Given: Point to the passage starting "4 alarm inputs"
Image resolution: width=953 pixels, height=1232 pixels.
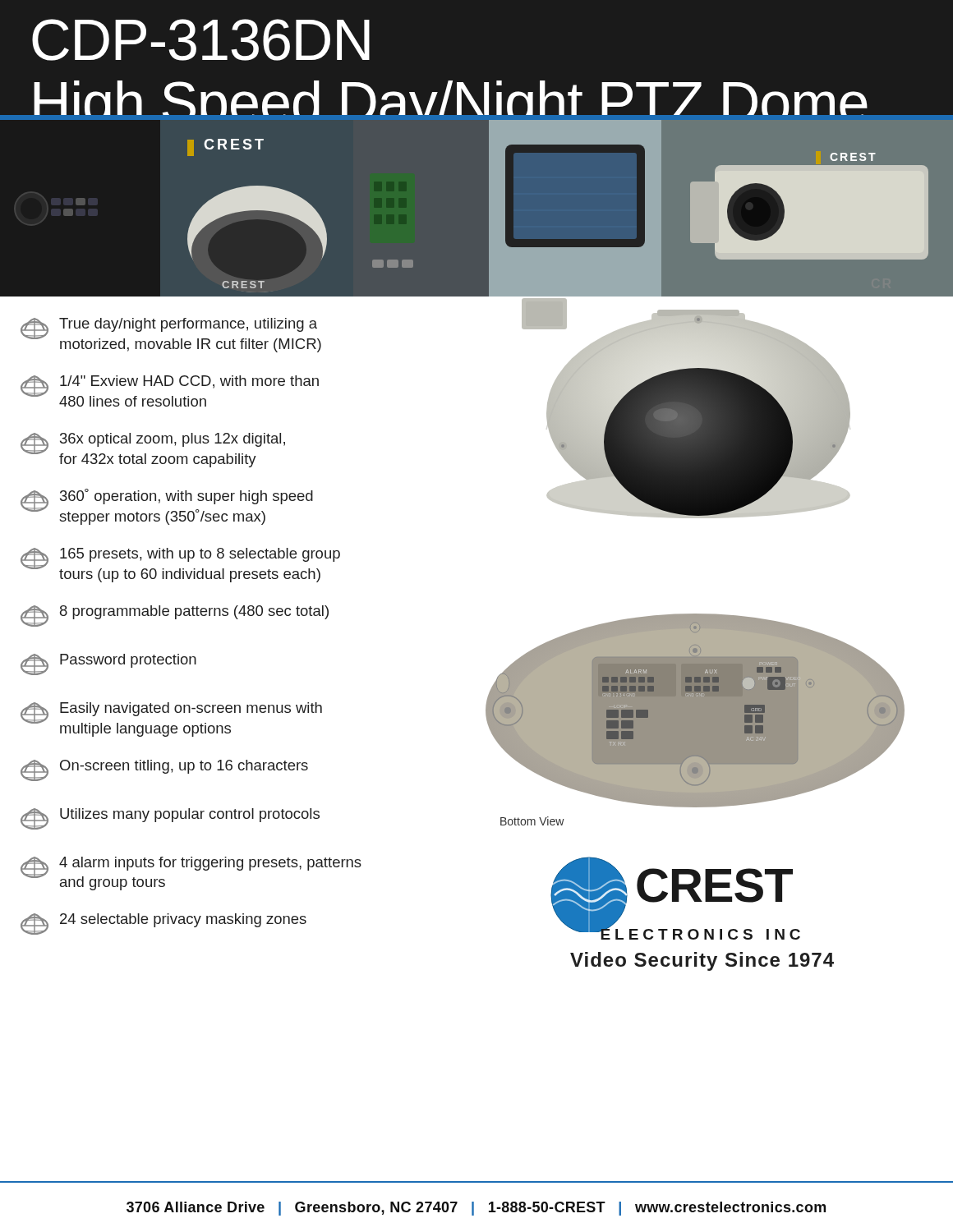Looking at the screenshot, I should point(191,873).
